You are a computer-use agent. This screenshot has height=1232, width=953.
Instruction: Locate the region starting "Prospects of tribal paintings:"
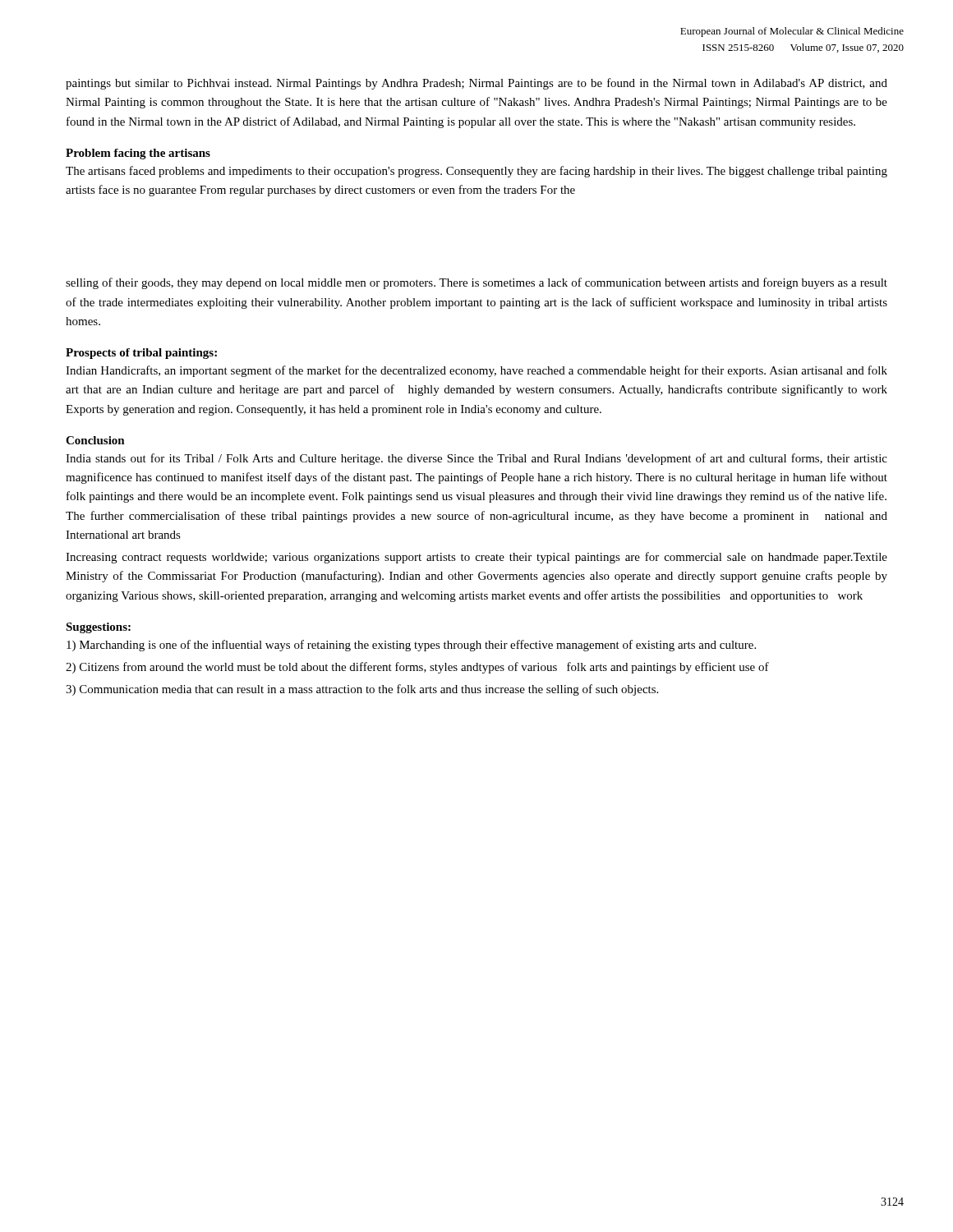tap(142, 352)
